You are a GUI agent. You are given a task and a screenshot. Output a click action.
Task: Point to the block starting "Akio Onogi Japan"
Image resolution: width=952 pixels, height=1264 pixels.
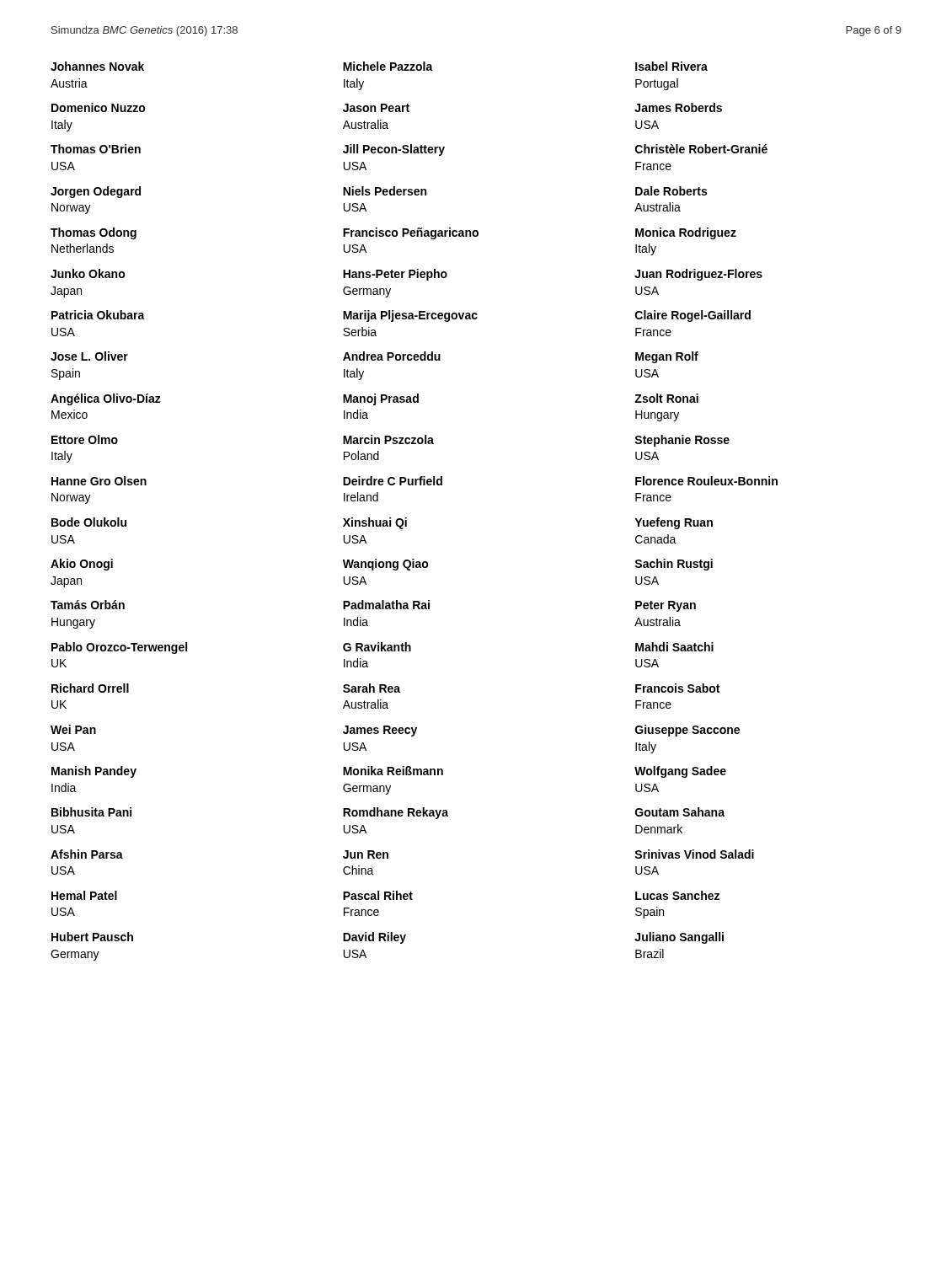click(82, 565)
